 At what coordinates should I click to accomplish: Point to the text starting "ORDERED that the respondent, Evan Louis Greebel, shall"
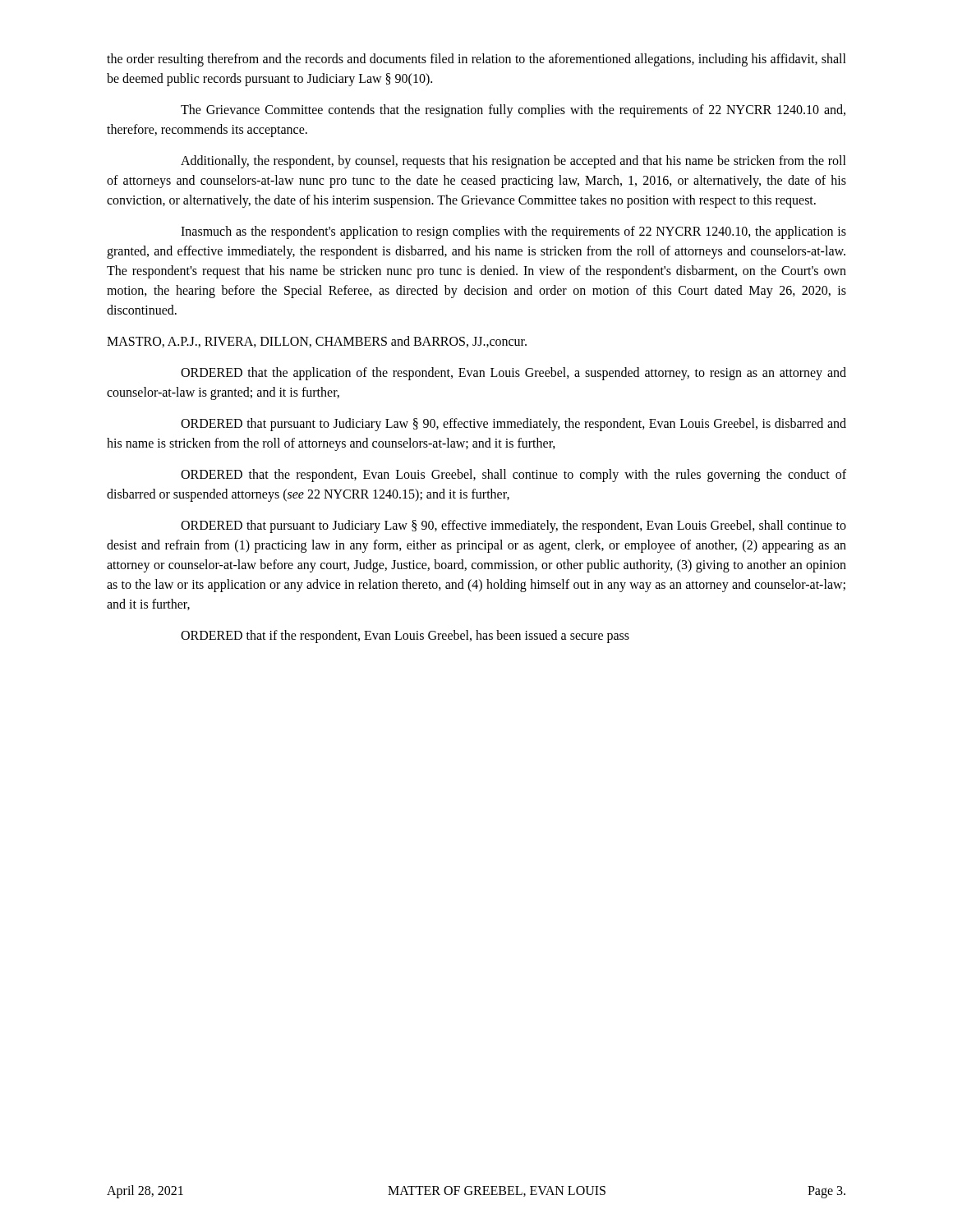[x=476, y=485]
